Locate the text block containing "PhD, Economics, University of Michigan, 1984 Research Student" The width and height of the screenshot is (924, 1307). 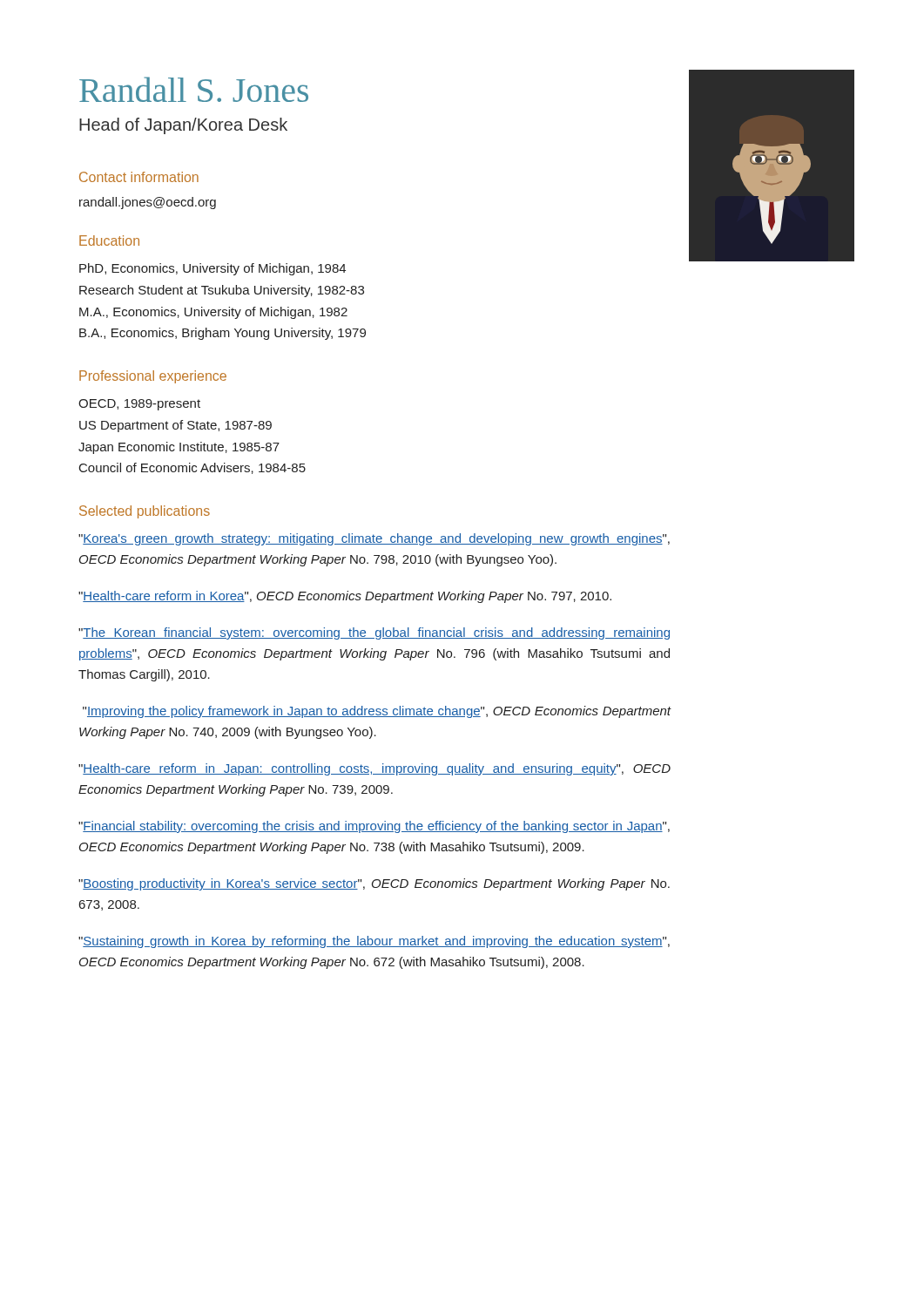coord(212,269)
